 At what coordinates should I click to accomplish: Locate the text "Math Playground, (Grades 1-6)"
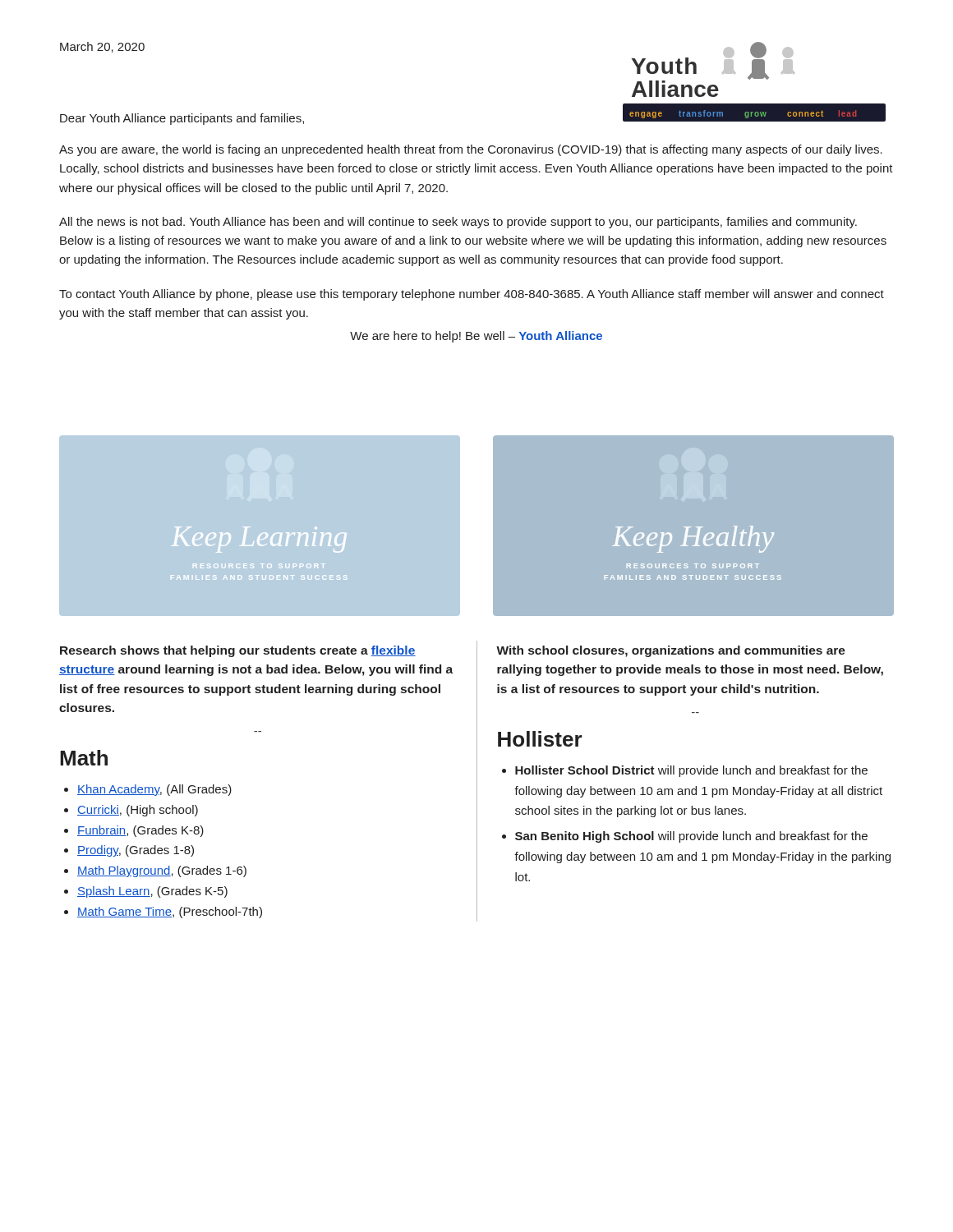[162, 870]
